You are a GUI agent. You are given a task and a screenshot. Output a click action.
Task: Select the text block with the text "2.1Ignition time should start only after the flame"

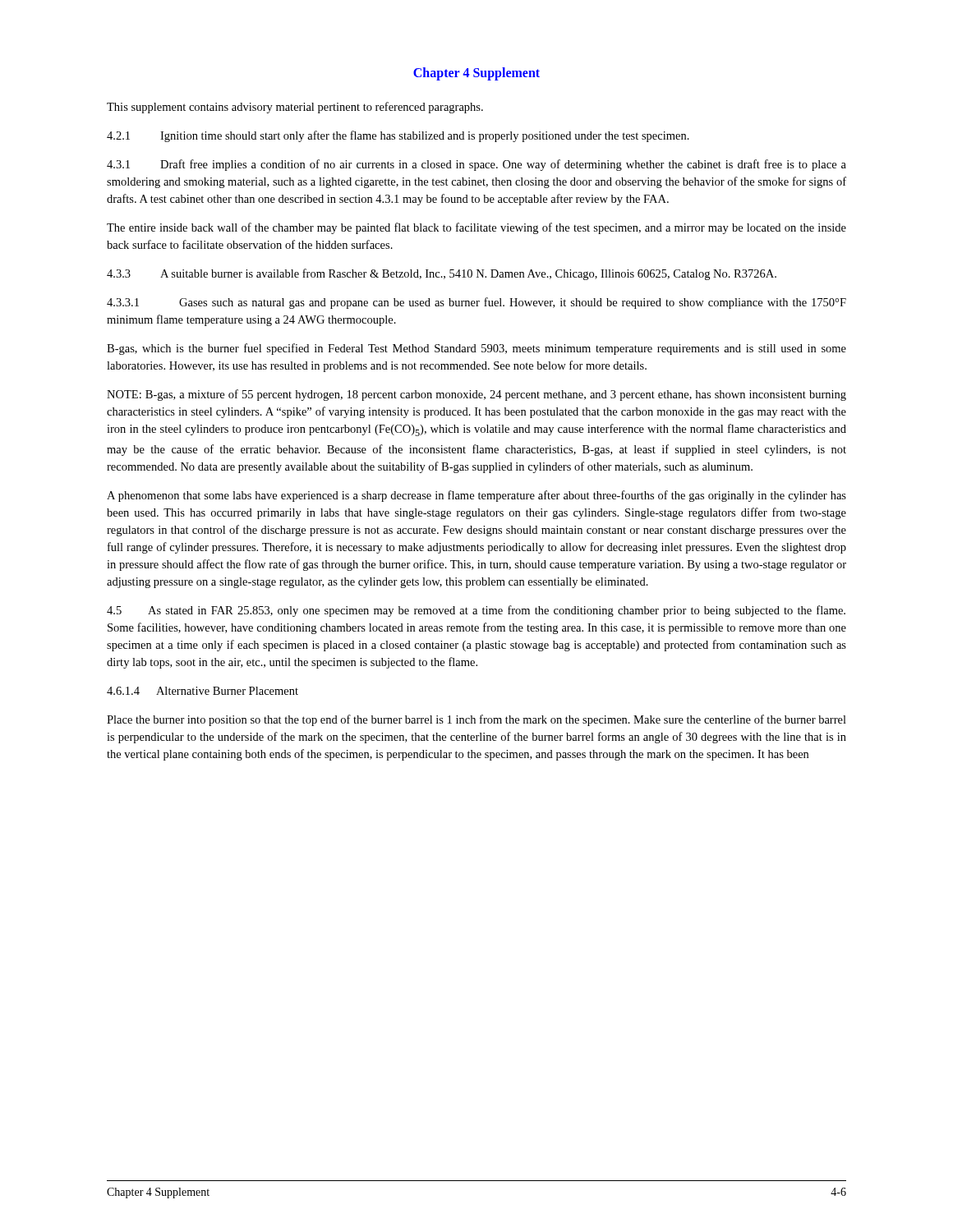[x=398, y=136]
